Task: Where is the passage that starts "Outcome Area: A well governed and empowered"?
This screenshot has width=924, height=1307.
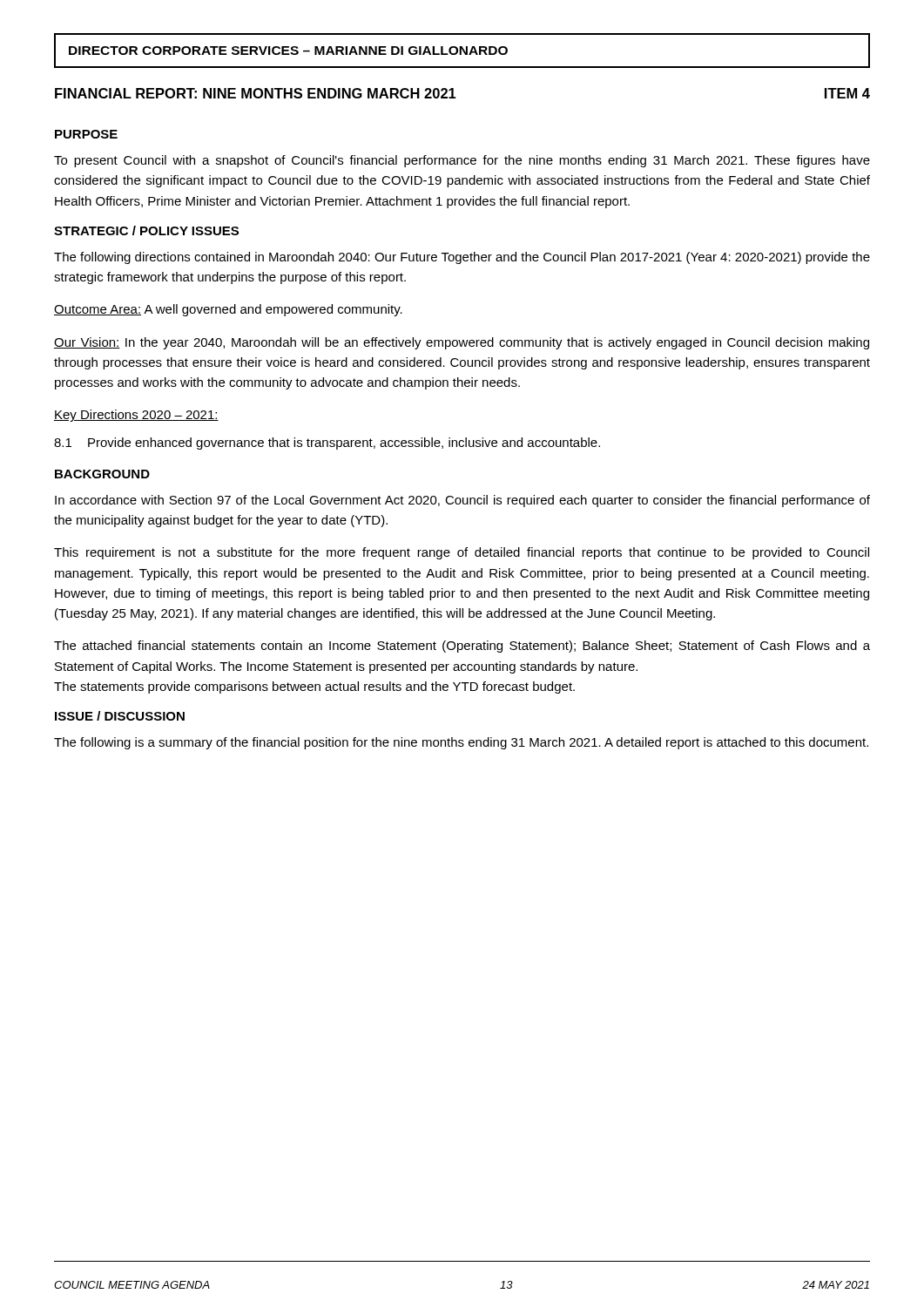Action: (x=229, y=309)
